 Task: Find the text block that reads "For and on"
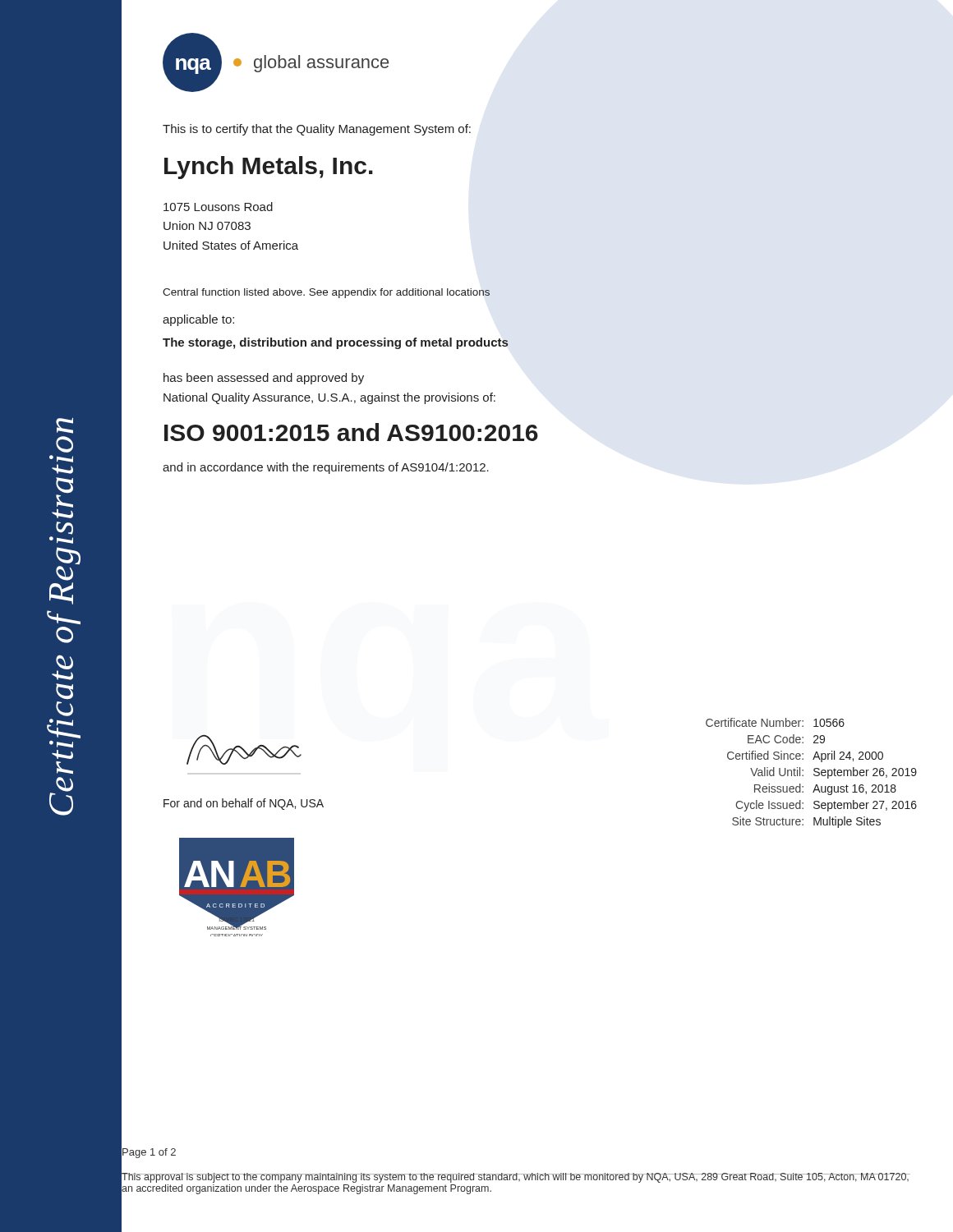[243, 803]
